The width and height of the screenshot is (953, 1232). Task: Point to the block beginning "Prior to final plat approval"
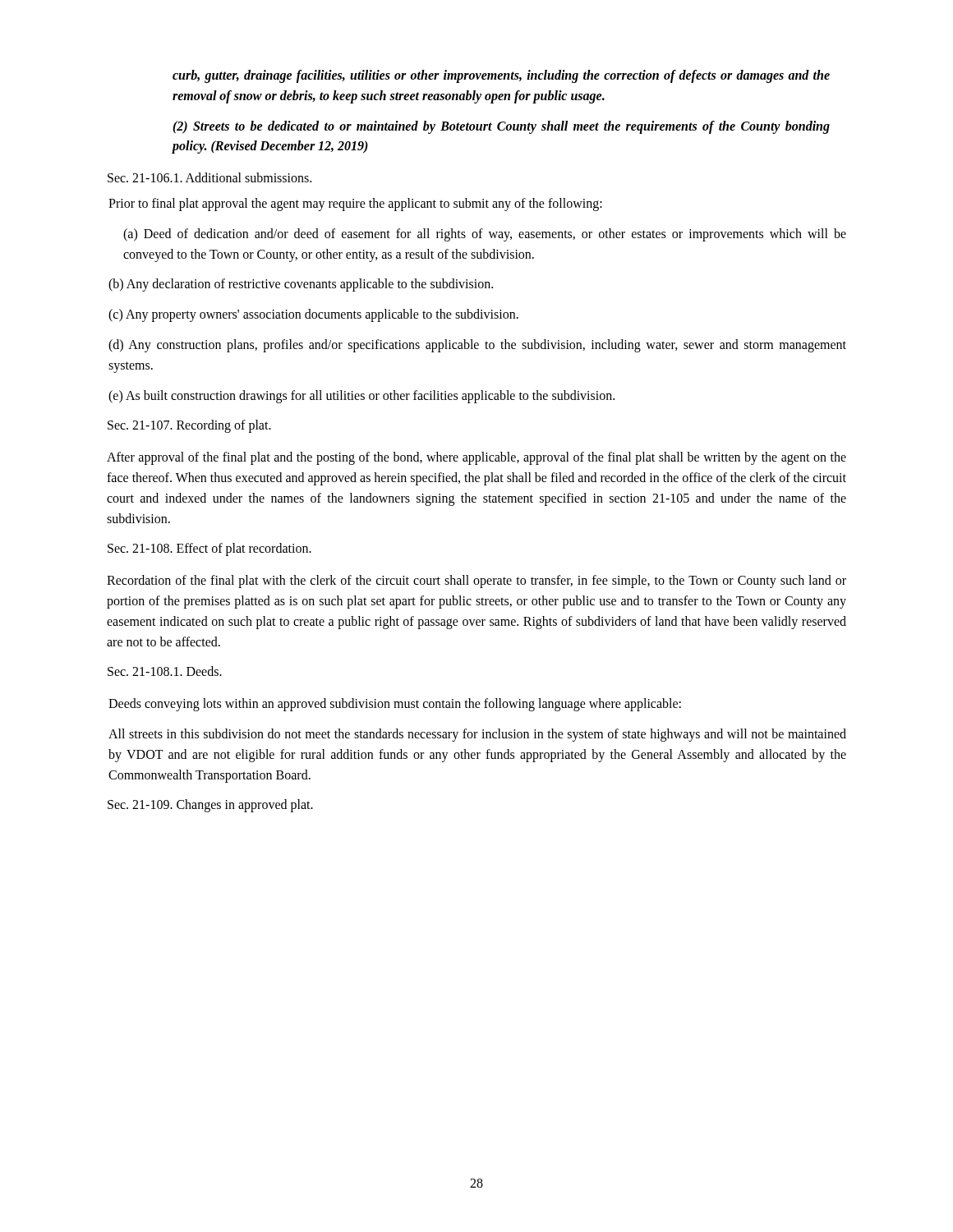[x=356, y=203]
